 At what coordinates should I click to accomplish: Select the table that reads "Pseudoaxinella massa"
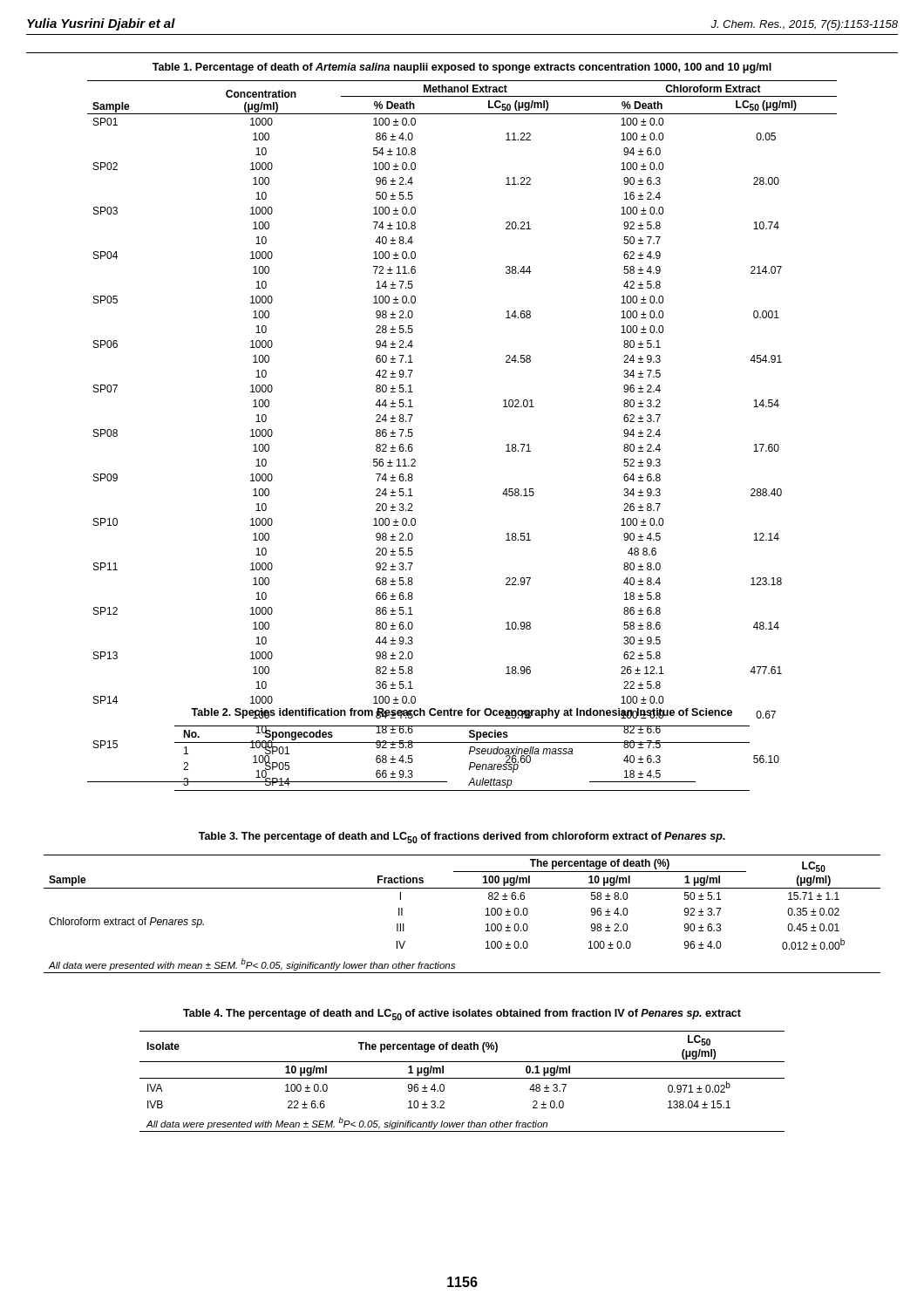pyautogui.click(x=462, y=758)
